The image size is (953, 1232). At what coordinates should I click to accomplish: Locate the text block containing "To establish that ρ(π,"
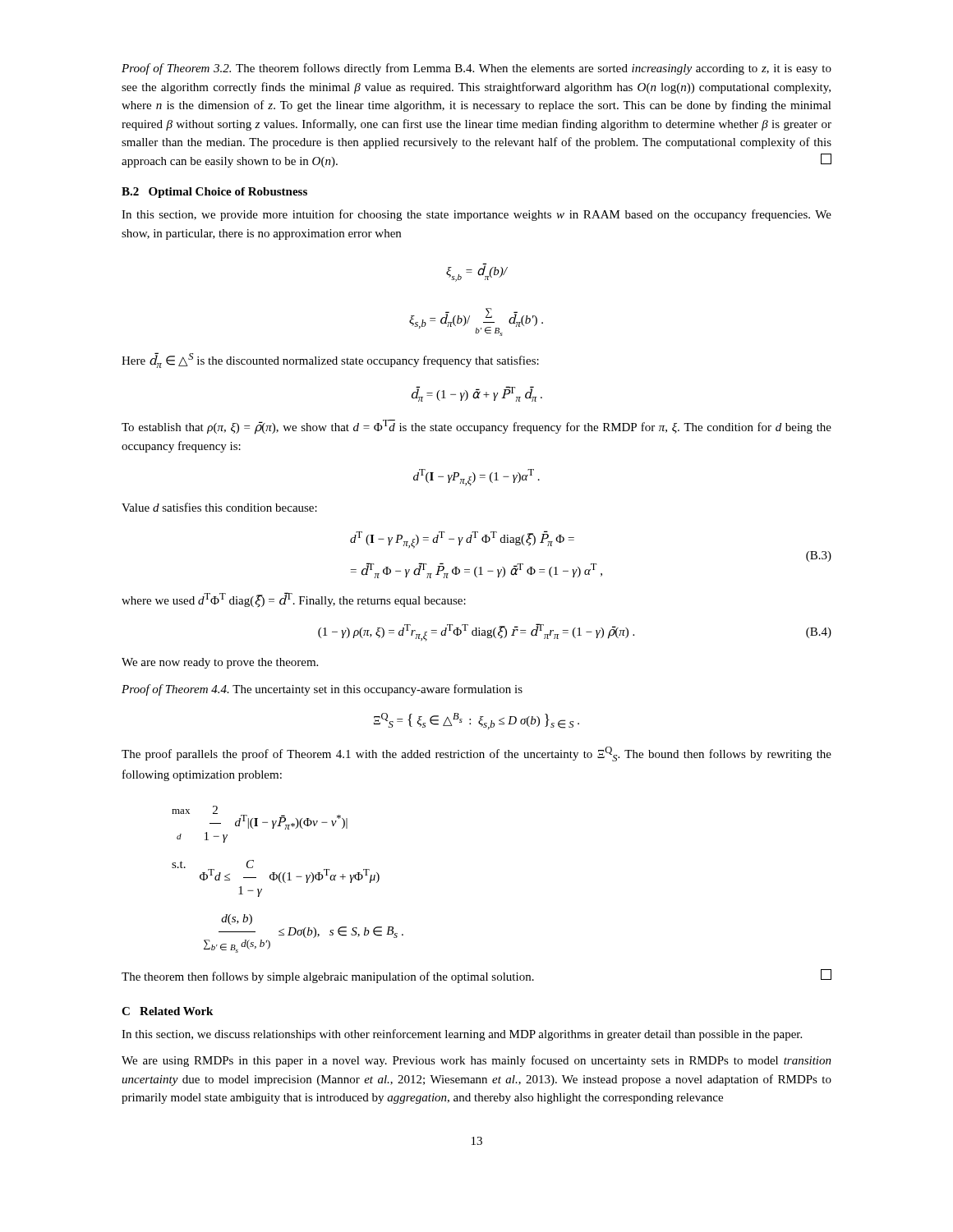click(x=476, y=435)
